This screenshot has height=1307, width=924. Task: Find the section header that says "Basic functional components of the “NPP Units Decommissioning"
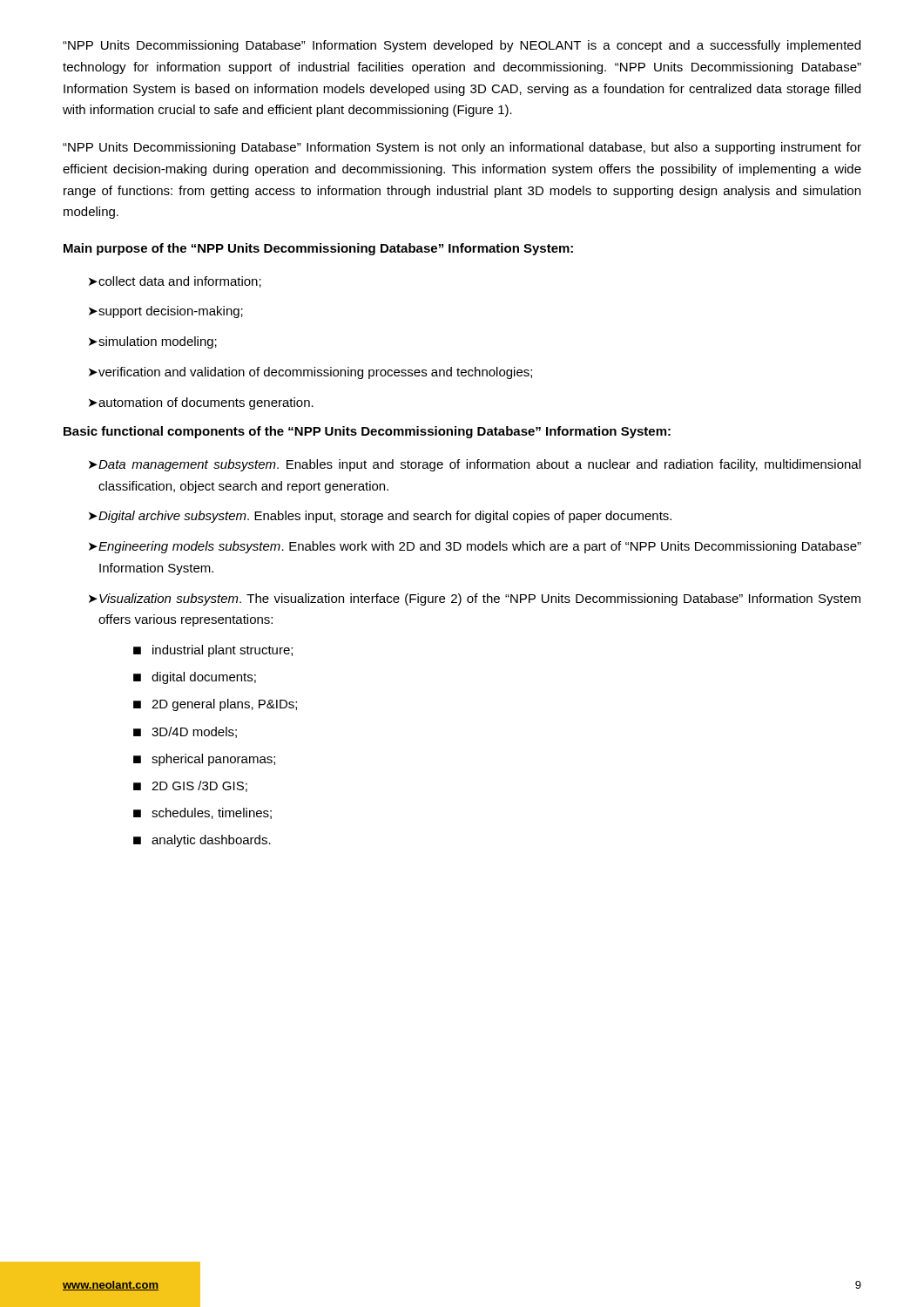[x=462, y=432]
